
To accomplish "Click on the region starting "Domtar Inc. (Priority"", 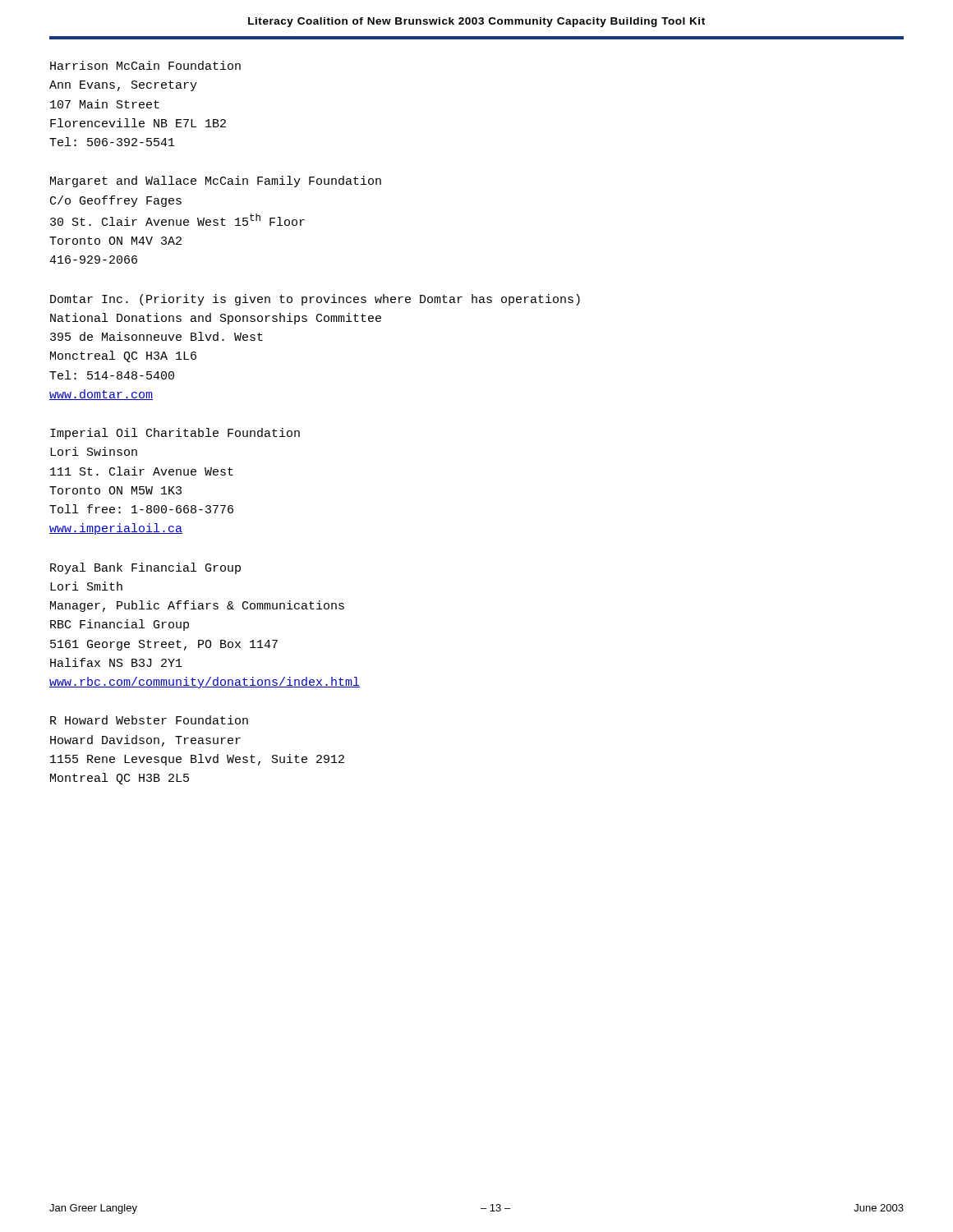I will pyautogui.click(x=315, y=300).
